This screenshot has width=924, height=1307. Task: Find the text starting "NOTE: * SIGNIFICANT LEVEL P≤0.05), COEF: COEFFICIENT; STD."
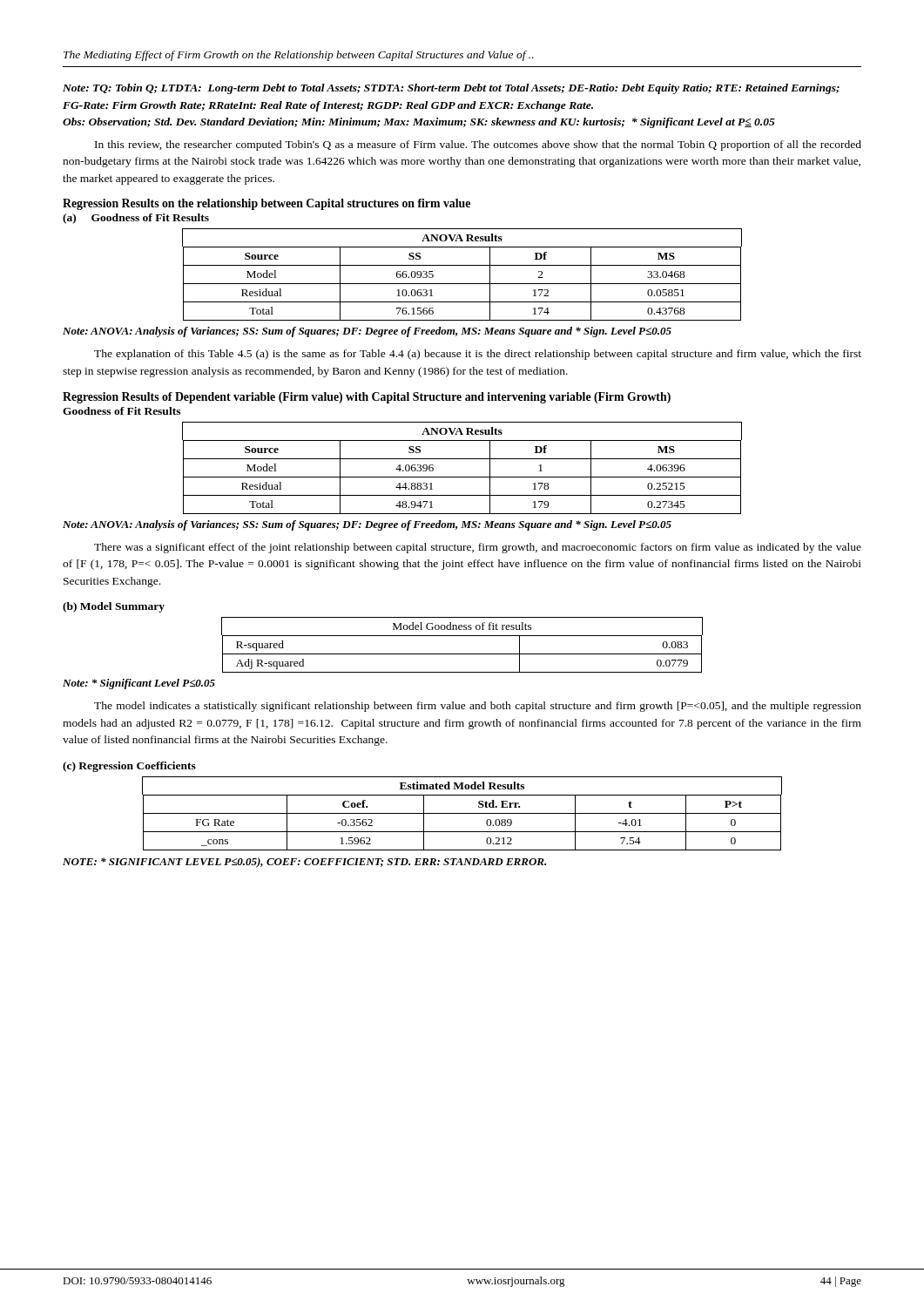coord(305,861)
